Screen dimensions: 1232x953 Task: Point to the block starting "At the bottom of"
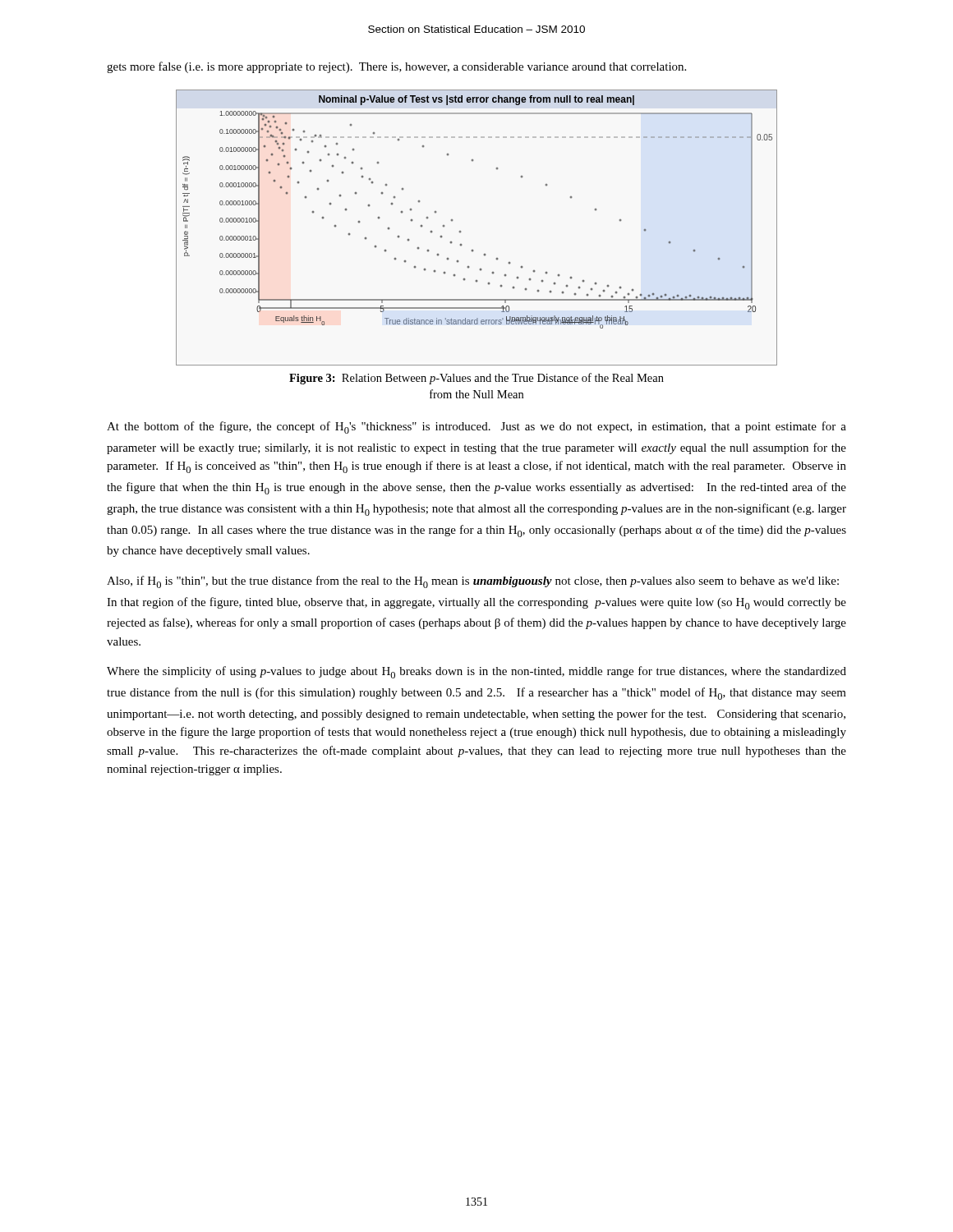point(476,488)
